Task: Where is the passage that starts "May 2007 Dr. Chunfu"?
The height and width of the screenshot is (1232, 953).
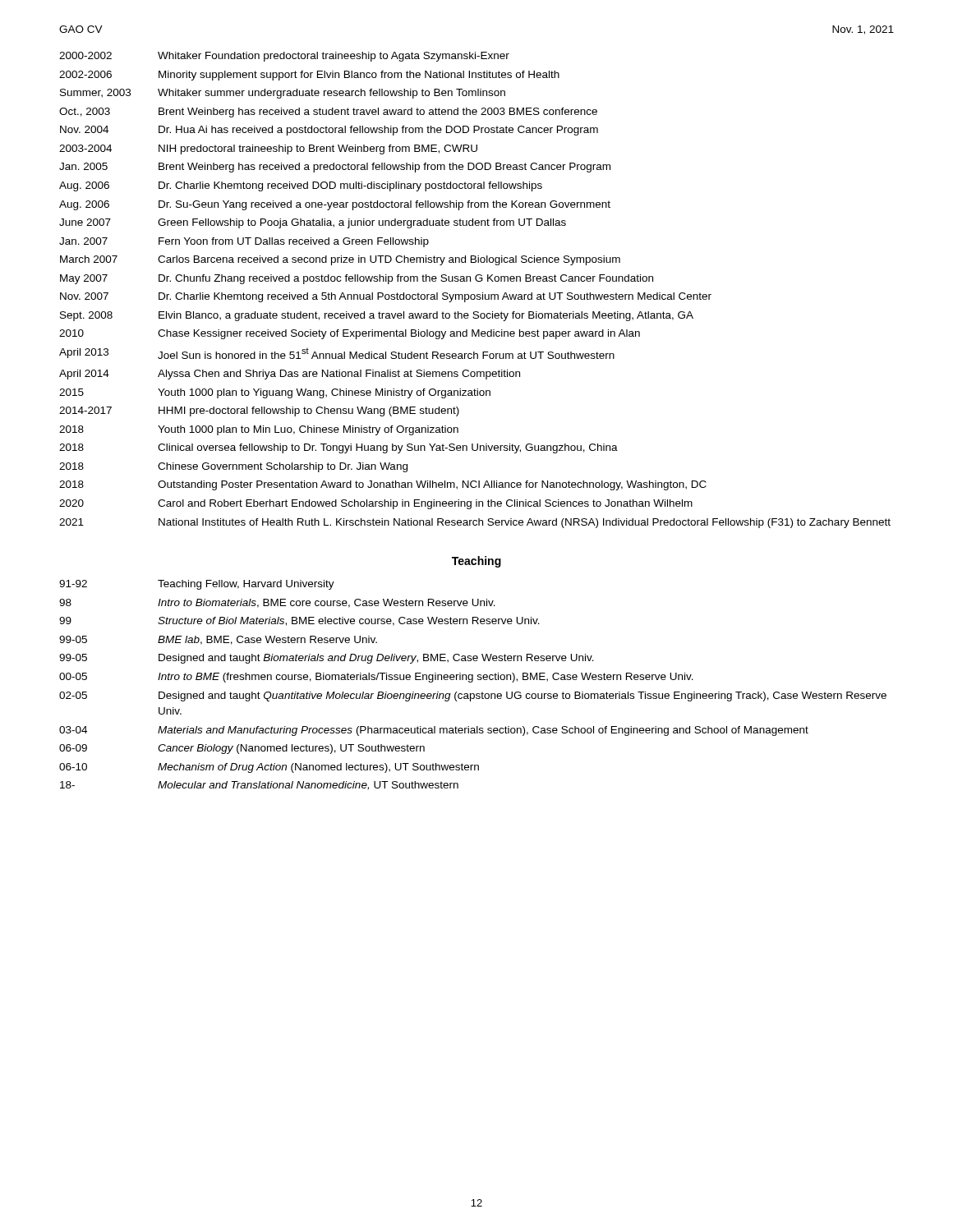Action: 476,278
